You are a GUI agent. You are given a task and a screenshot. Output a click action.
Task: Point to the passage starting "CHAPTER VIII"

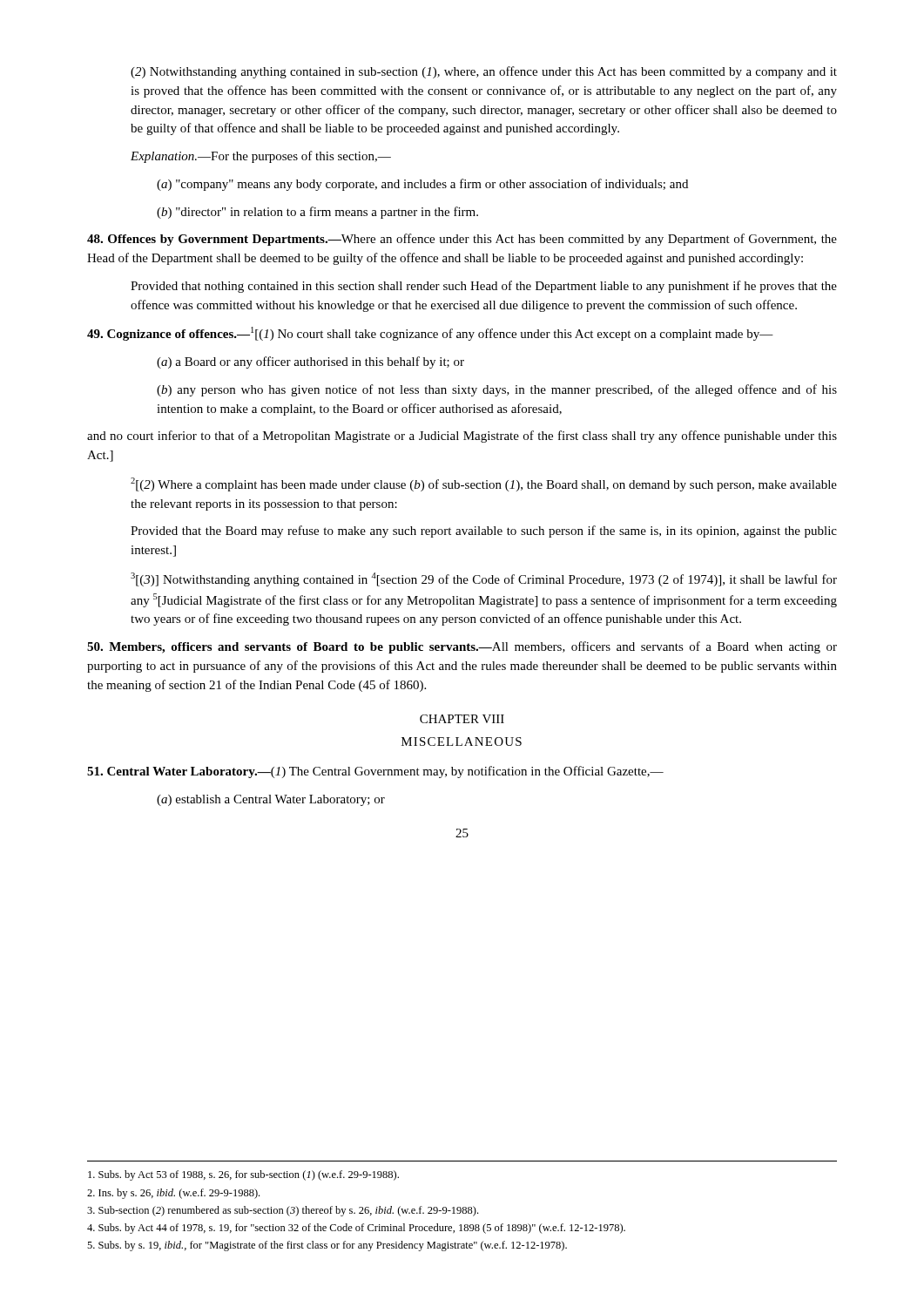462,719
